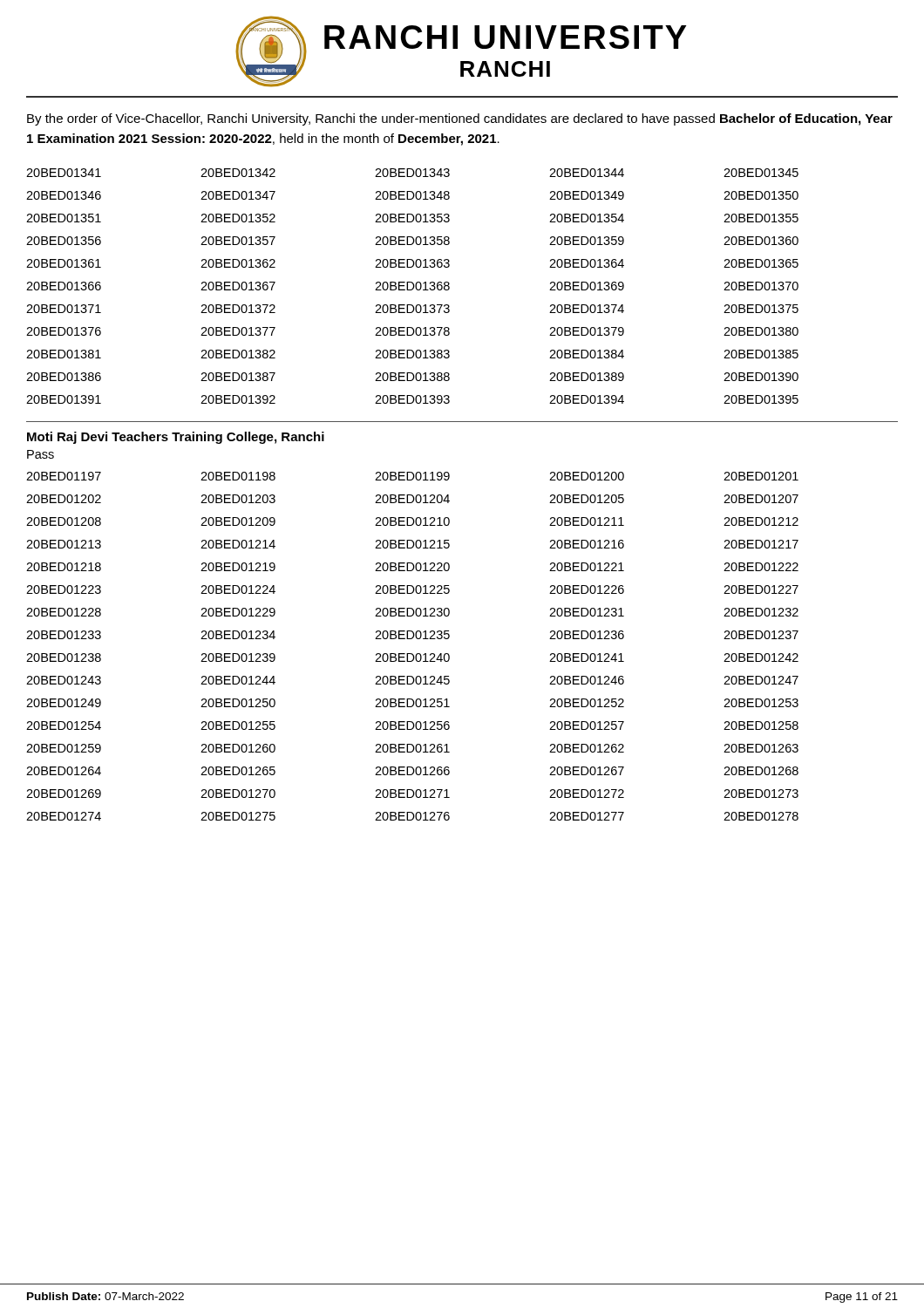Navigate to the element starting "By the order of Vice-Chacellor, Ranchi University,"
The width and height of the screenshot is (924, 1308).
(459, 128)
